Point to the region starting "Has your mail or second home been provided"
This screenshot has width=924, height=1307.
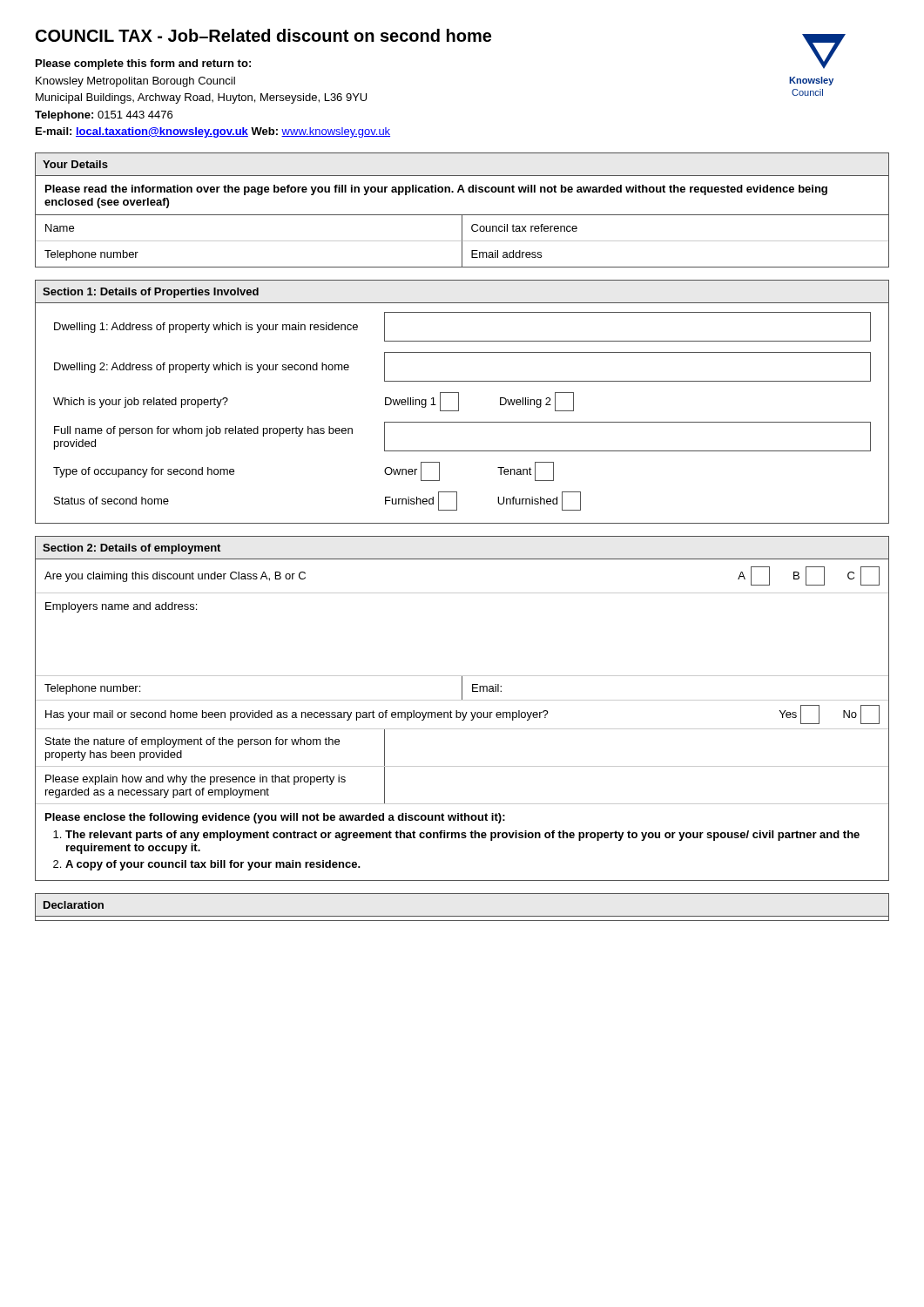pyautogui.click(x=462, y=714)
